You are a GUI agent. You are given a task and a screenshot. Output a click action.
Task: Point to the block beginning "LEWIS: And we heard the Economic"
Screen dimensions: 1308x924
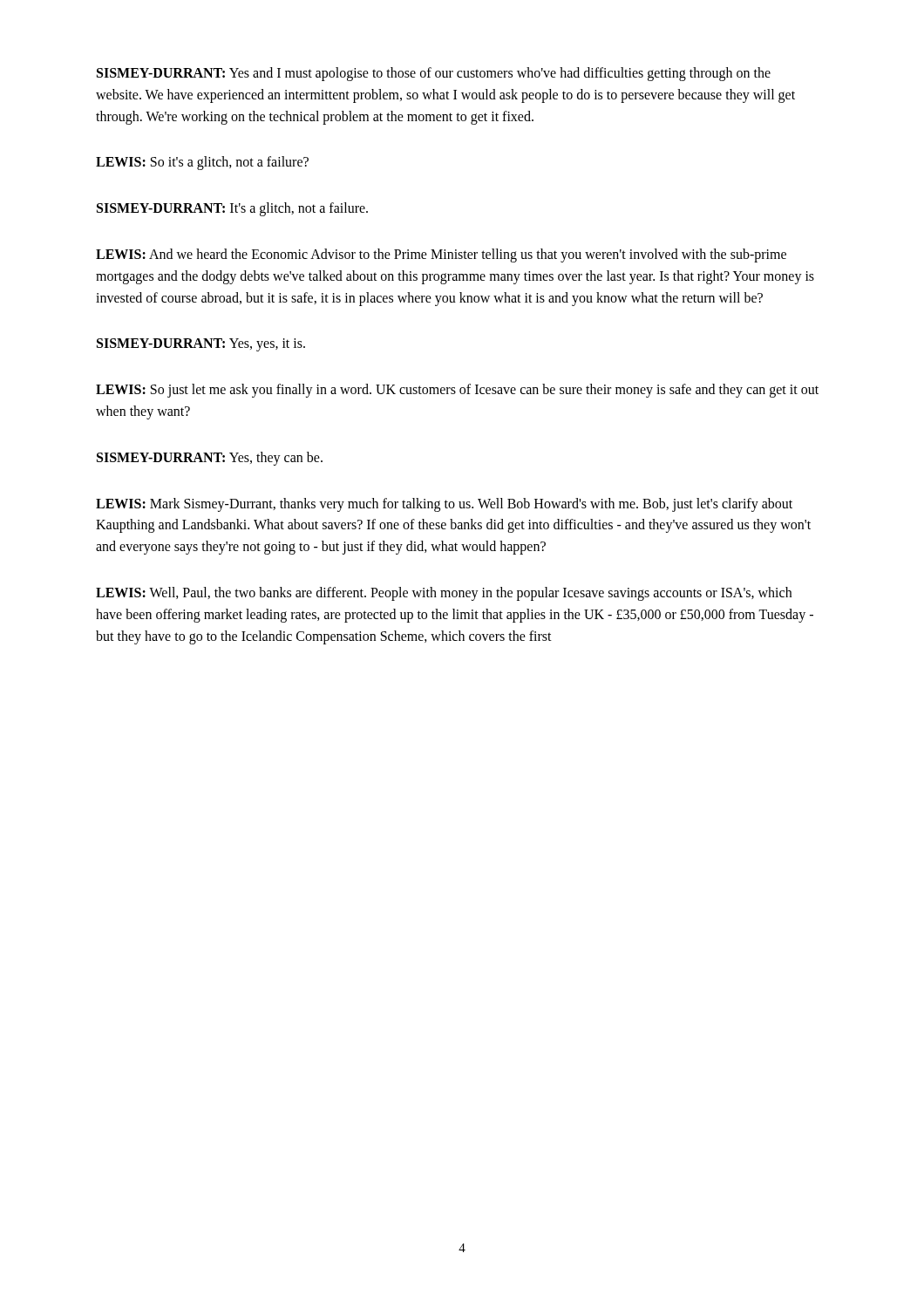pyautogui.click(x=455, y=276)
